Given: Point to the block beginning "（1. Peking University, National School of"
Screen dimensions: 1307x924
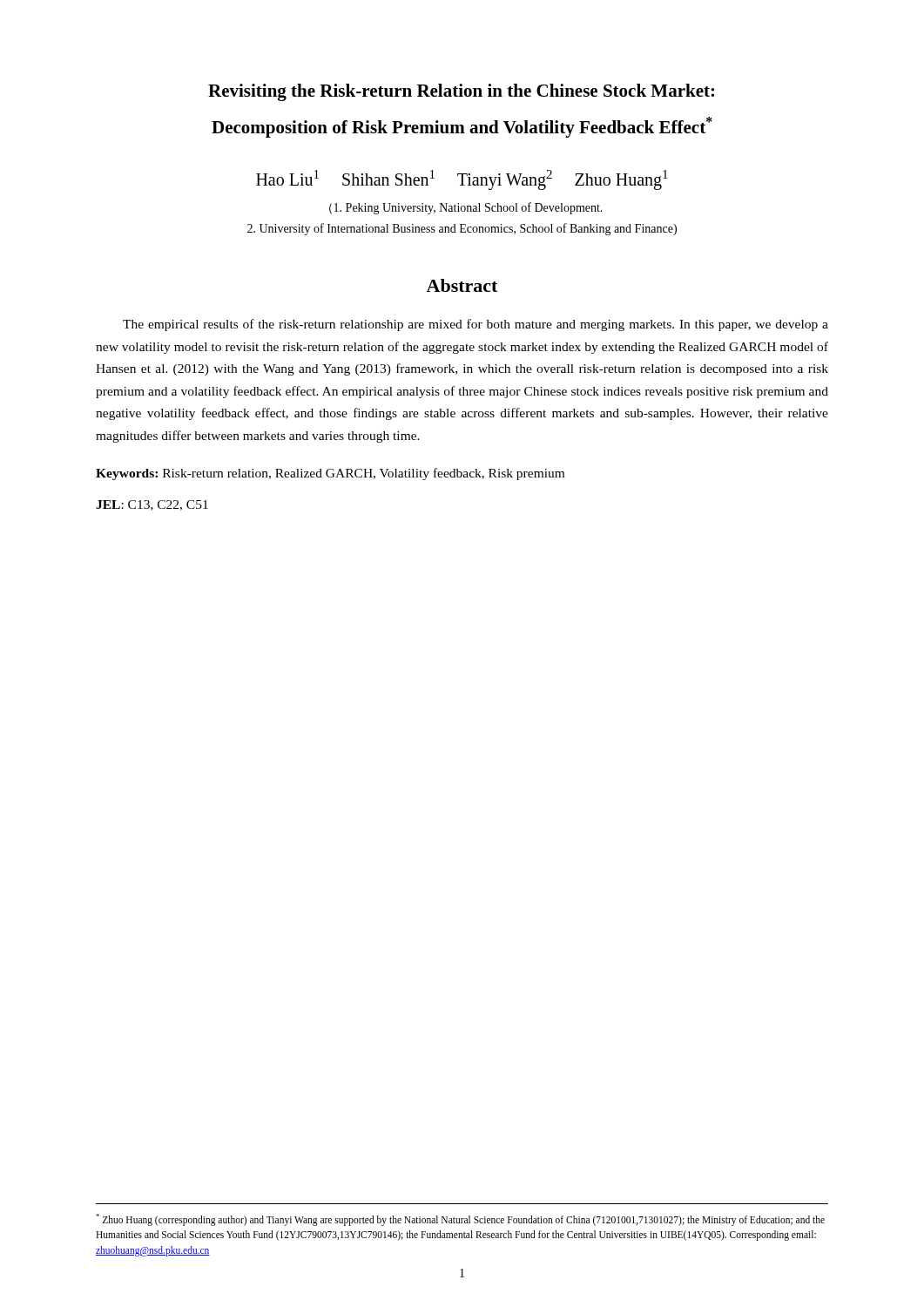Looking at the screenshot, I should (462, 219).
